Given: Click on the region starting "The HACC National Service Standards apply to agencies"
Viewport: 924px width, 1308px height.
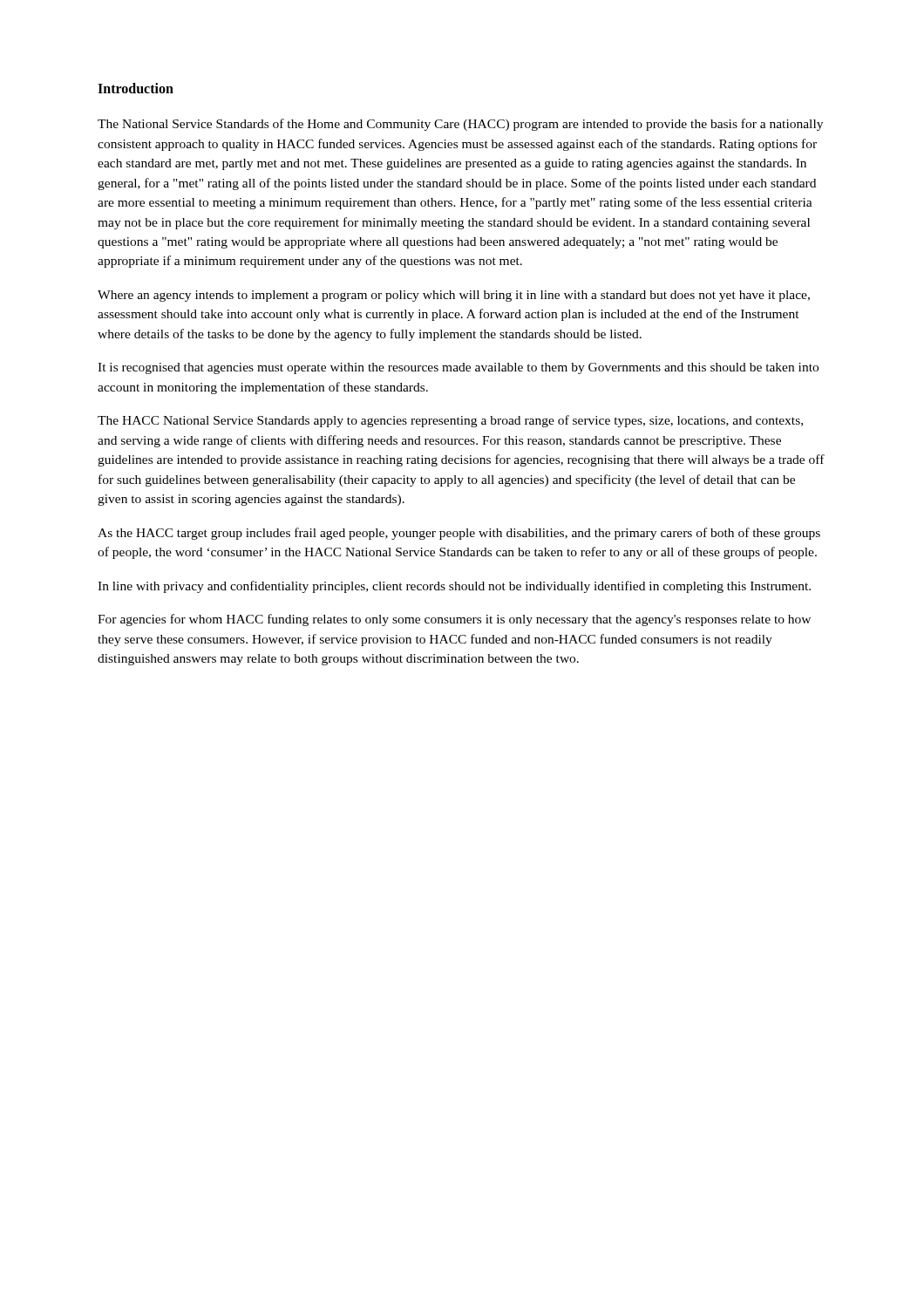Looking at the screenshot, I should 461,459.
